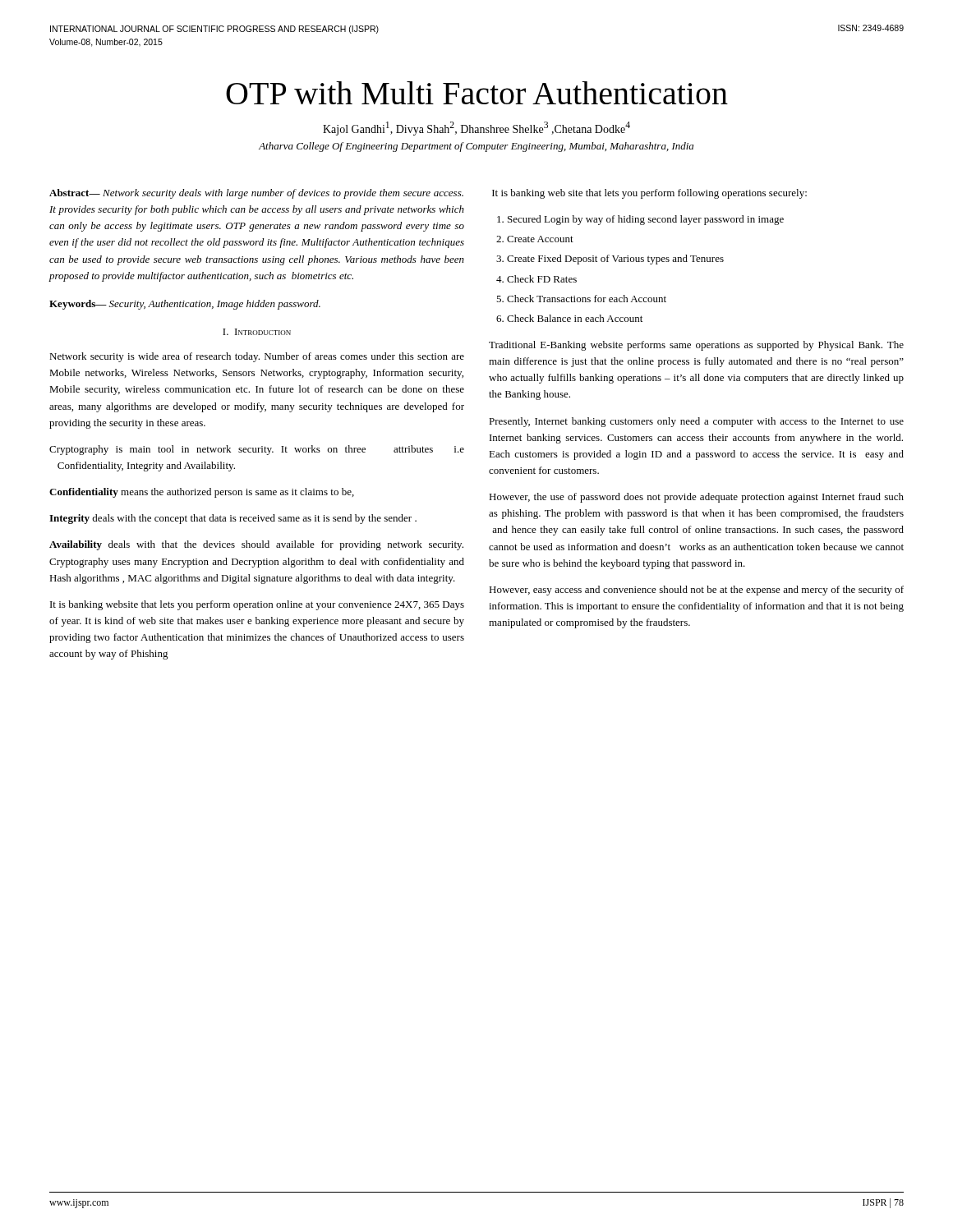This screenshot has height=1232, width=953.
Task: Find "Create Account" on this page
Action: [x=540, y=239]
